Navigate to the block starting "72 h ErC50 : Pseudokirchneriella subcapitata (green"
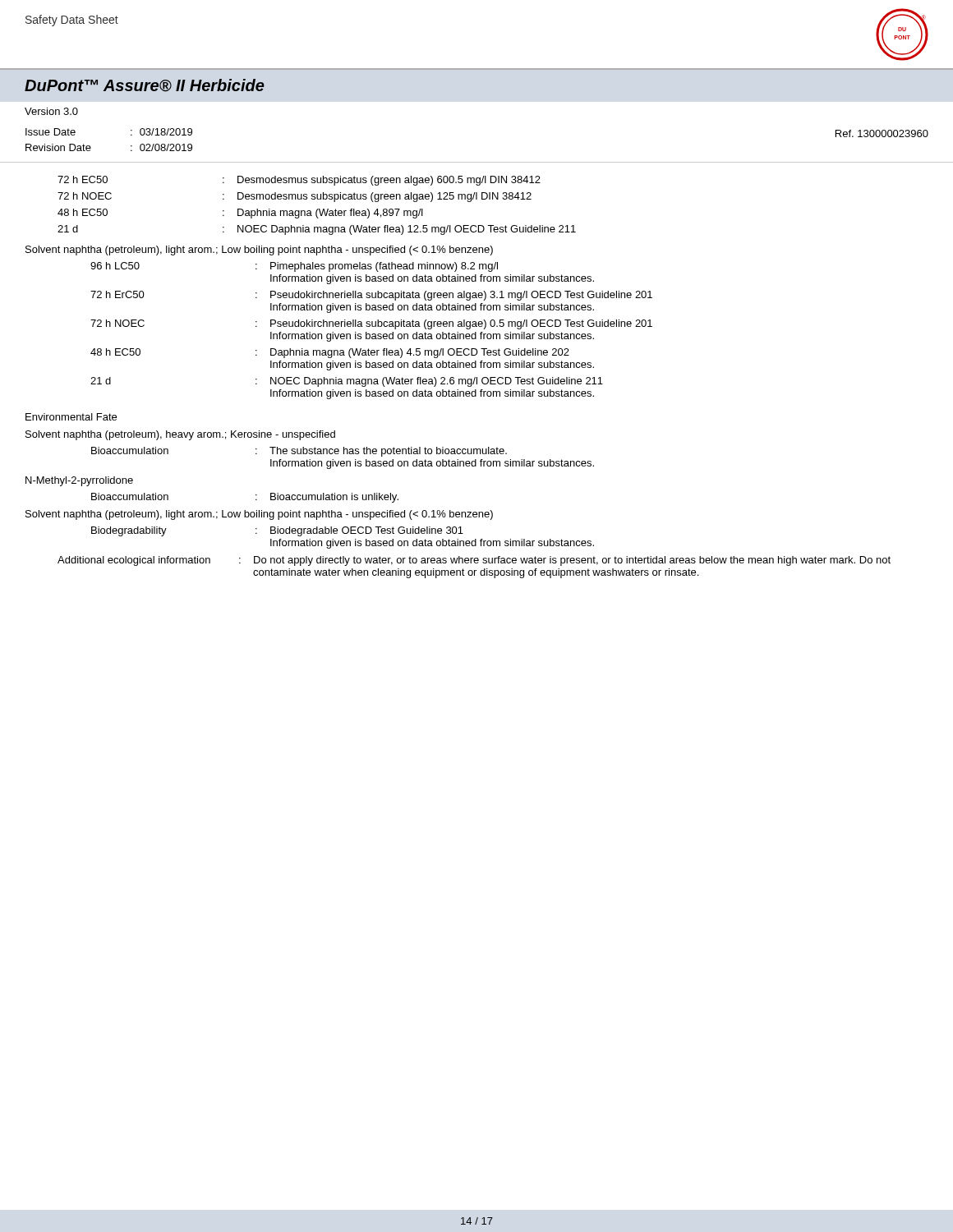Viewport: 953px width, 1232px height. tap(476, 301)
